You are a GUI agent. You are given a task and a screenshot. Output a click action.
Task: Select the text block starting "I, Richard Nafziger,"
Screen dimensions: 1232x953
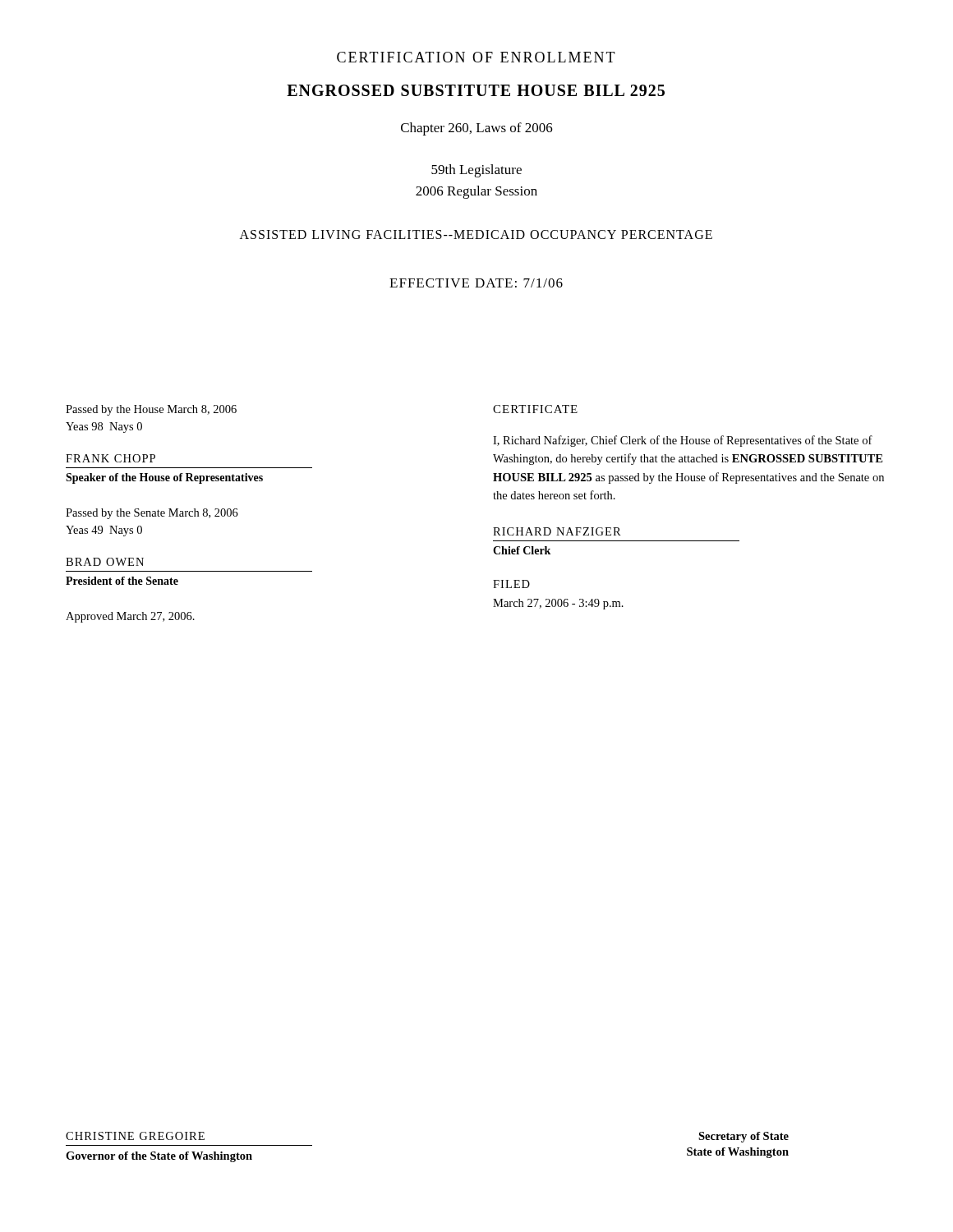coord(689,468)
